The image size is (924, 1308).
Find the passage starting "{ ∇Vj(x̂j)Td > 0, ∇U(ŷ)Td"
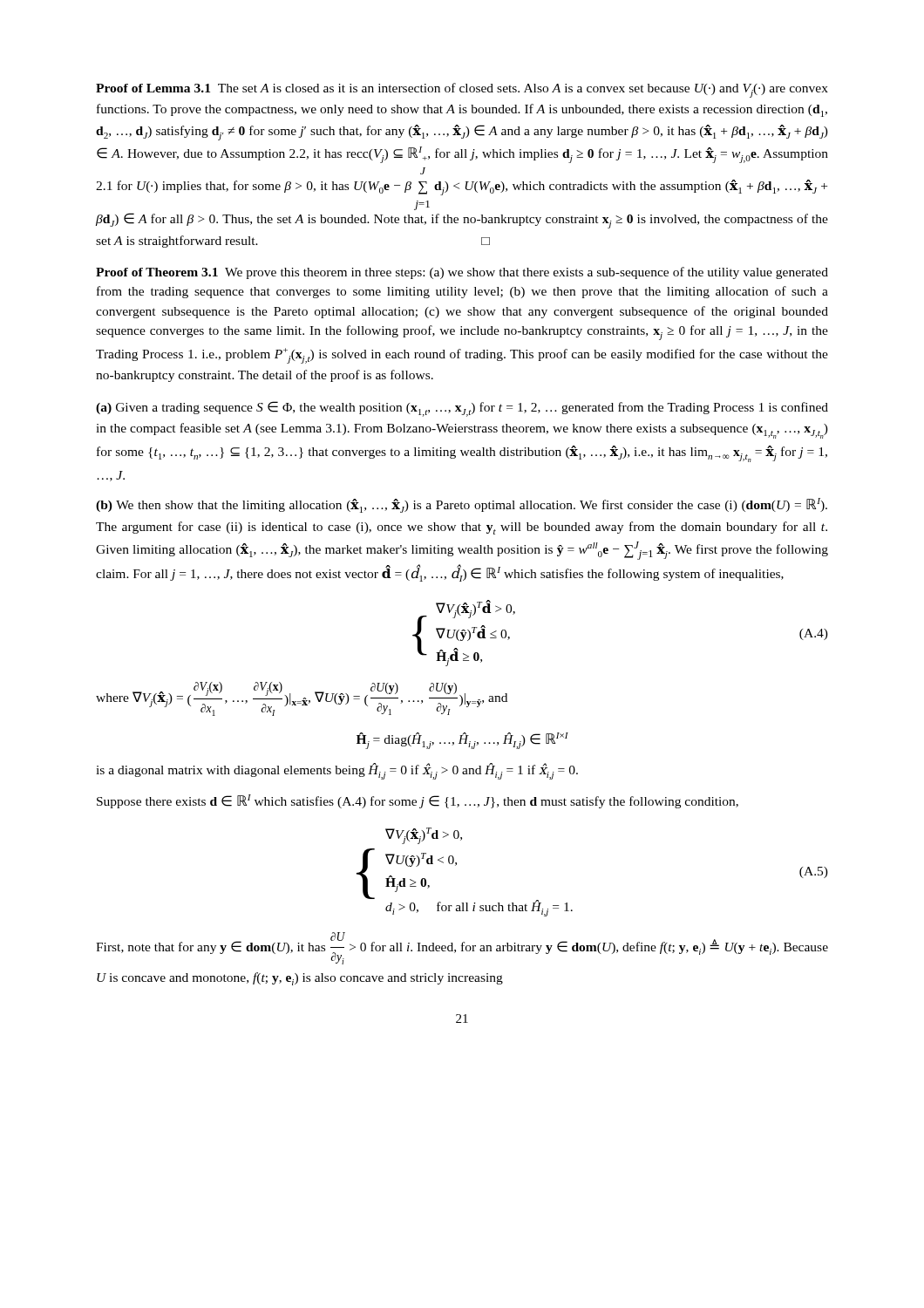(x=424, y=836)
